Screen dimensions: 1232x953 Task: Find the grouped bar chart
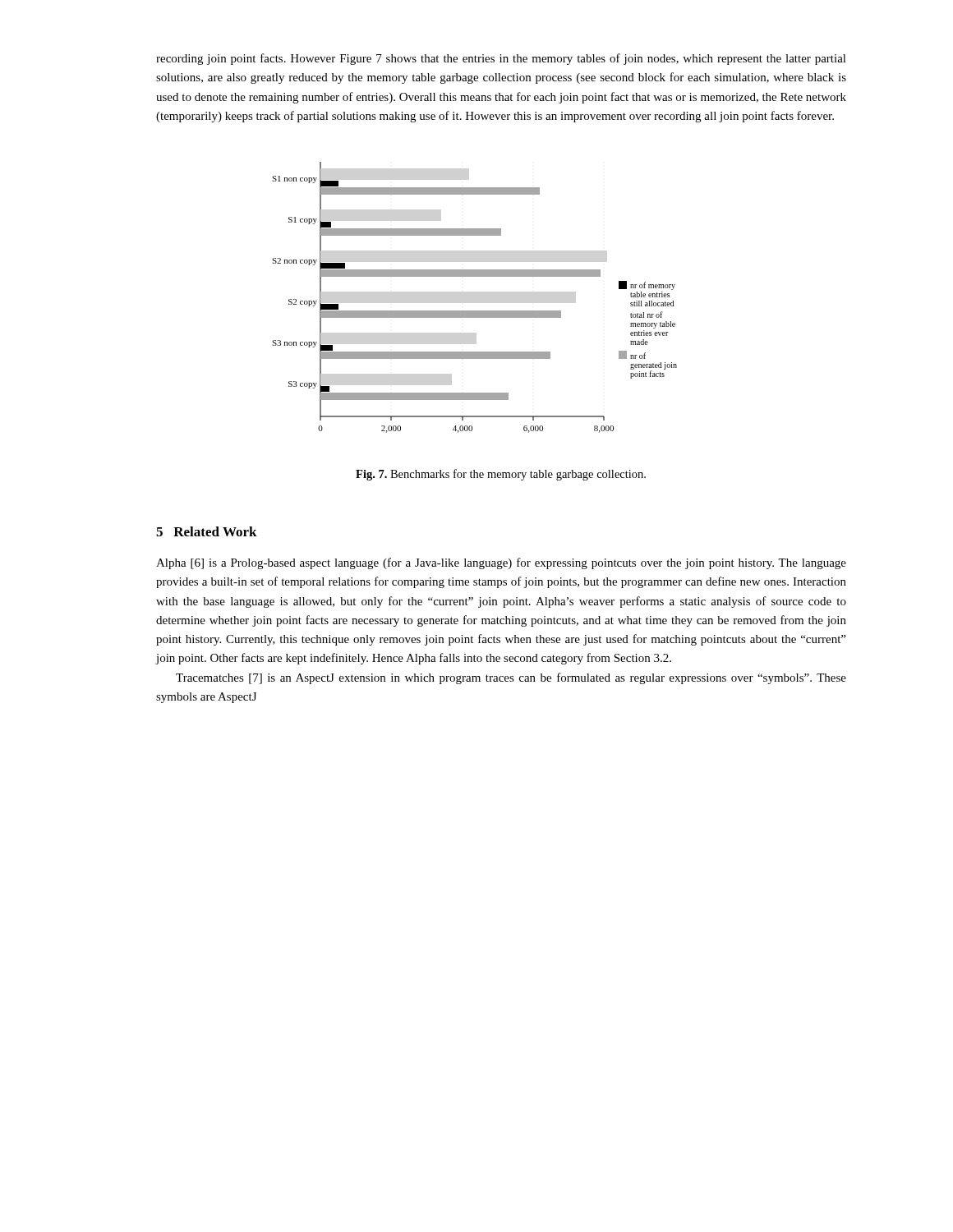pyautogui.click(x=501, y=306)
